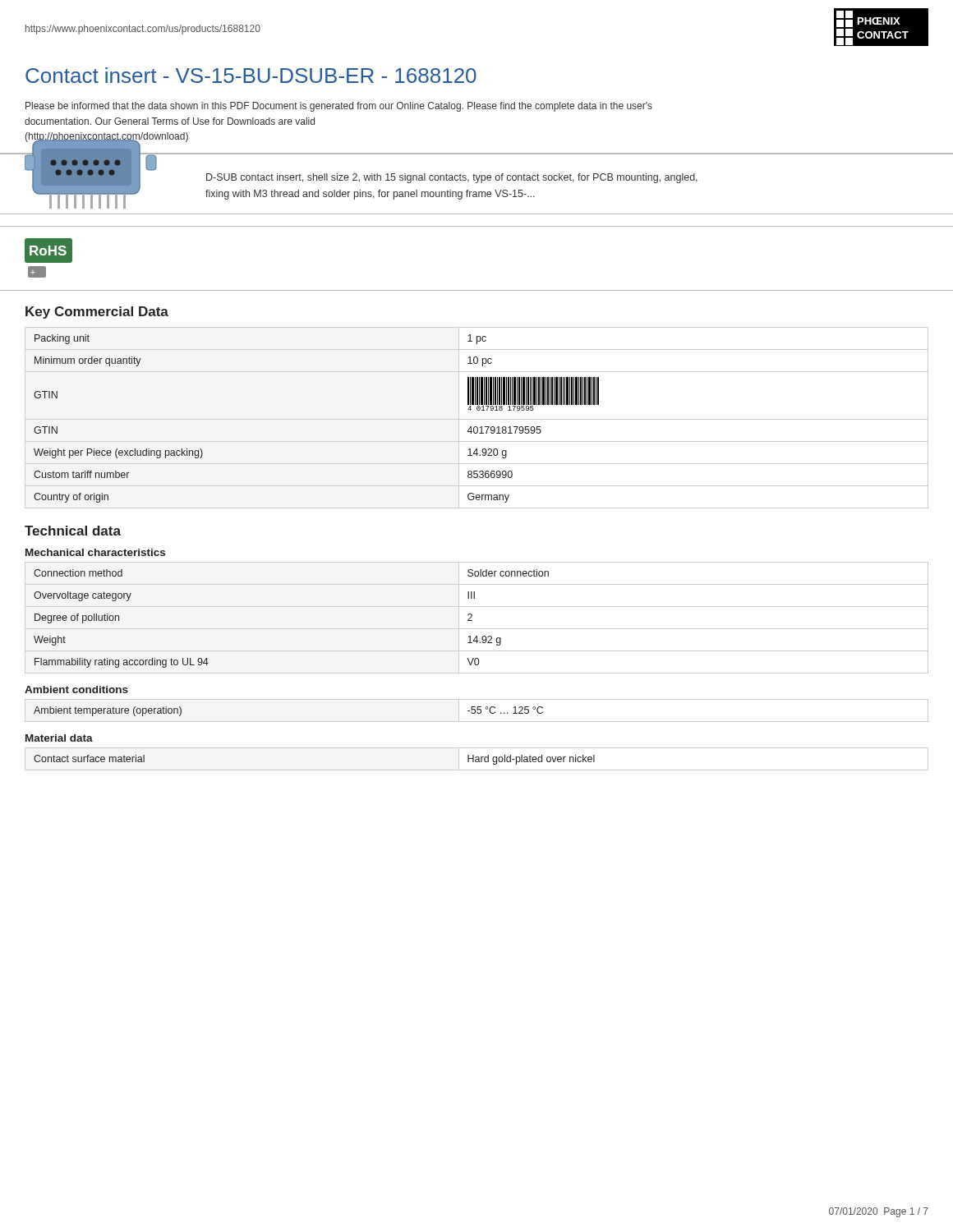Select the title
The width and height of the screenshot is (953, 1232).
251,76
